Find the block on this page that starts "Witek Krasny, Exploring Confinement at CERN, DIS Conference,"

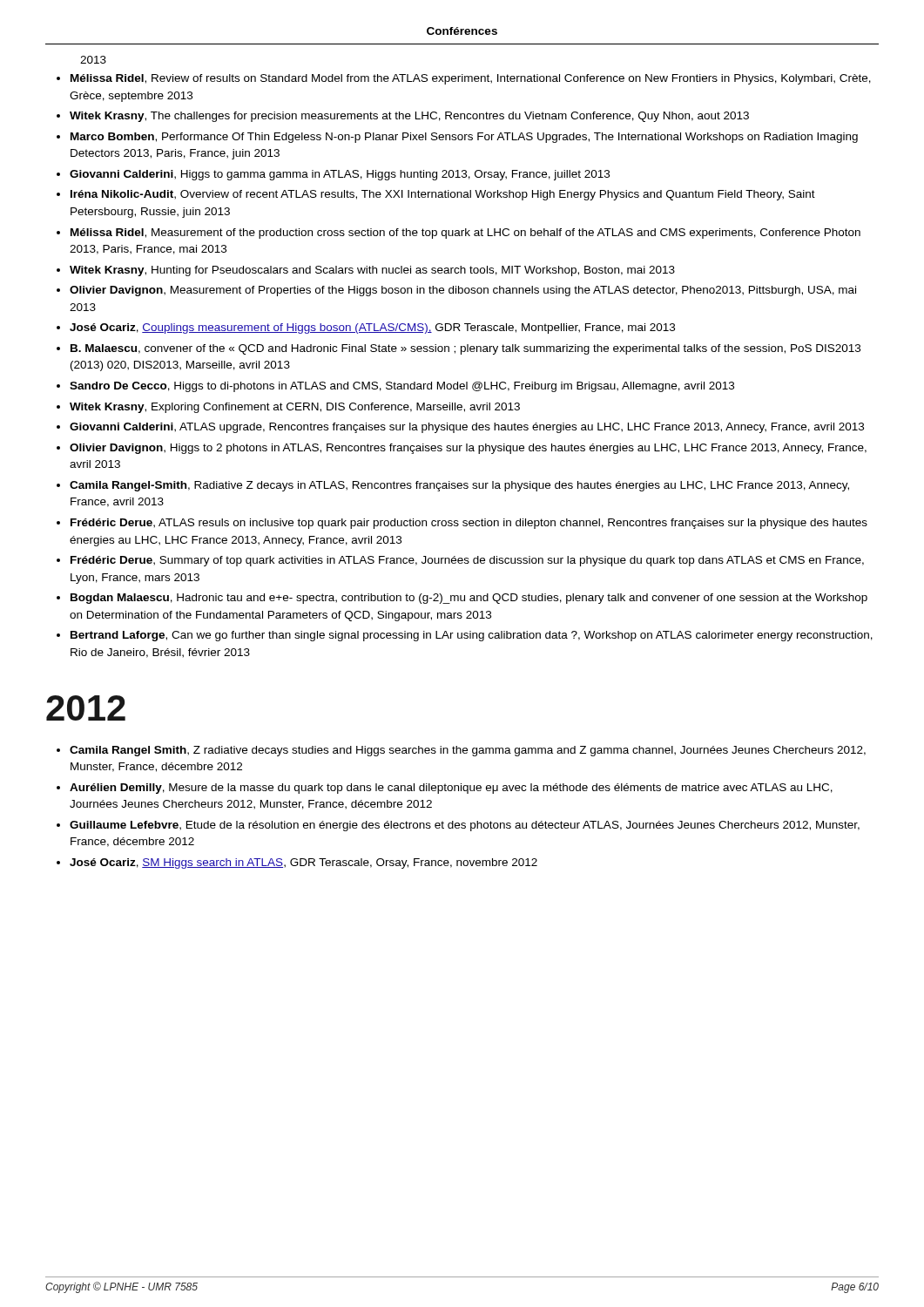[295, 406]
